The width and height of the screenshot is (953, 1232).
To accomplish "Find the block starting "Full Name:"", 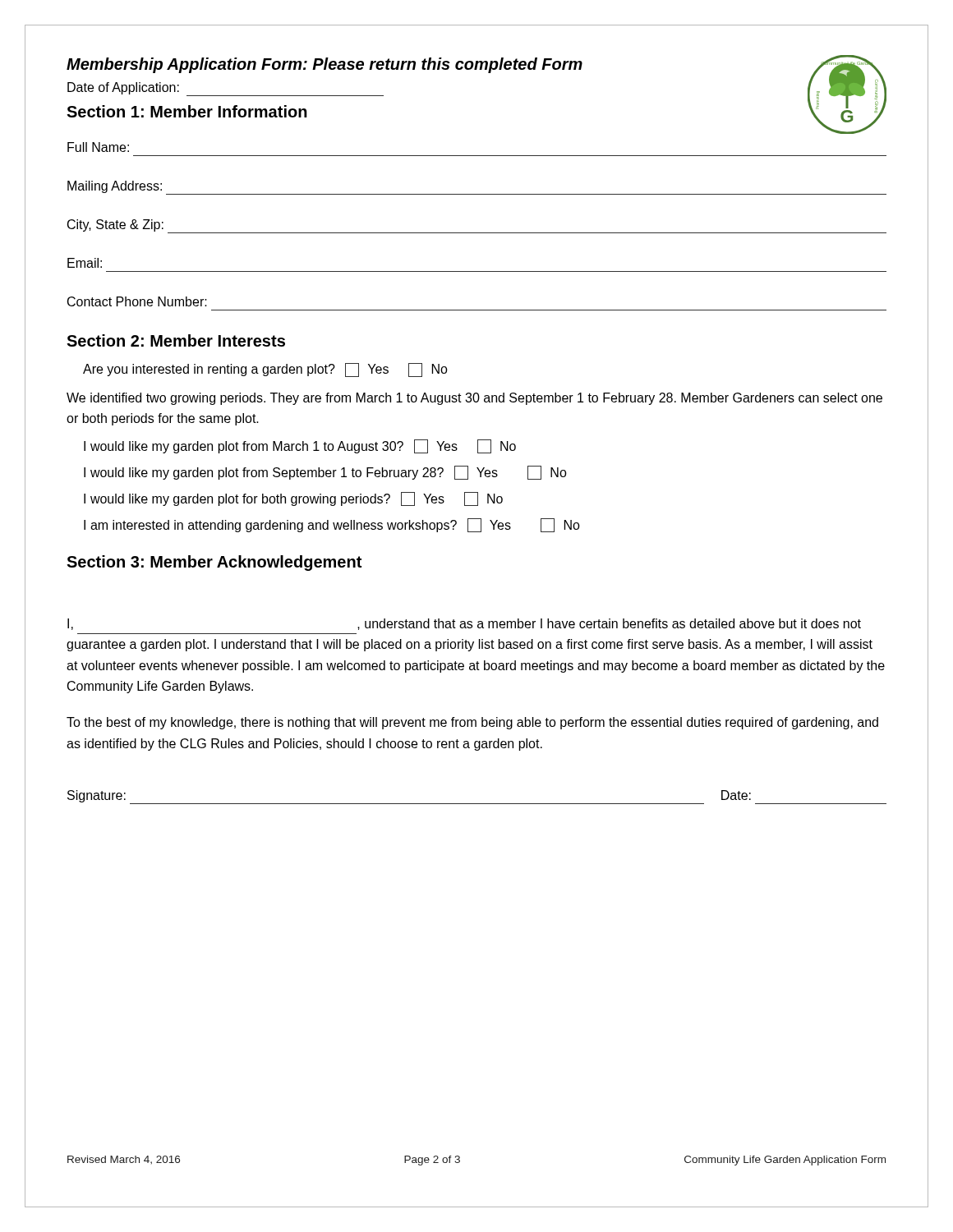I will click(476, 147).
